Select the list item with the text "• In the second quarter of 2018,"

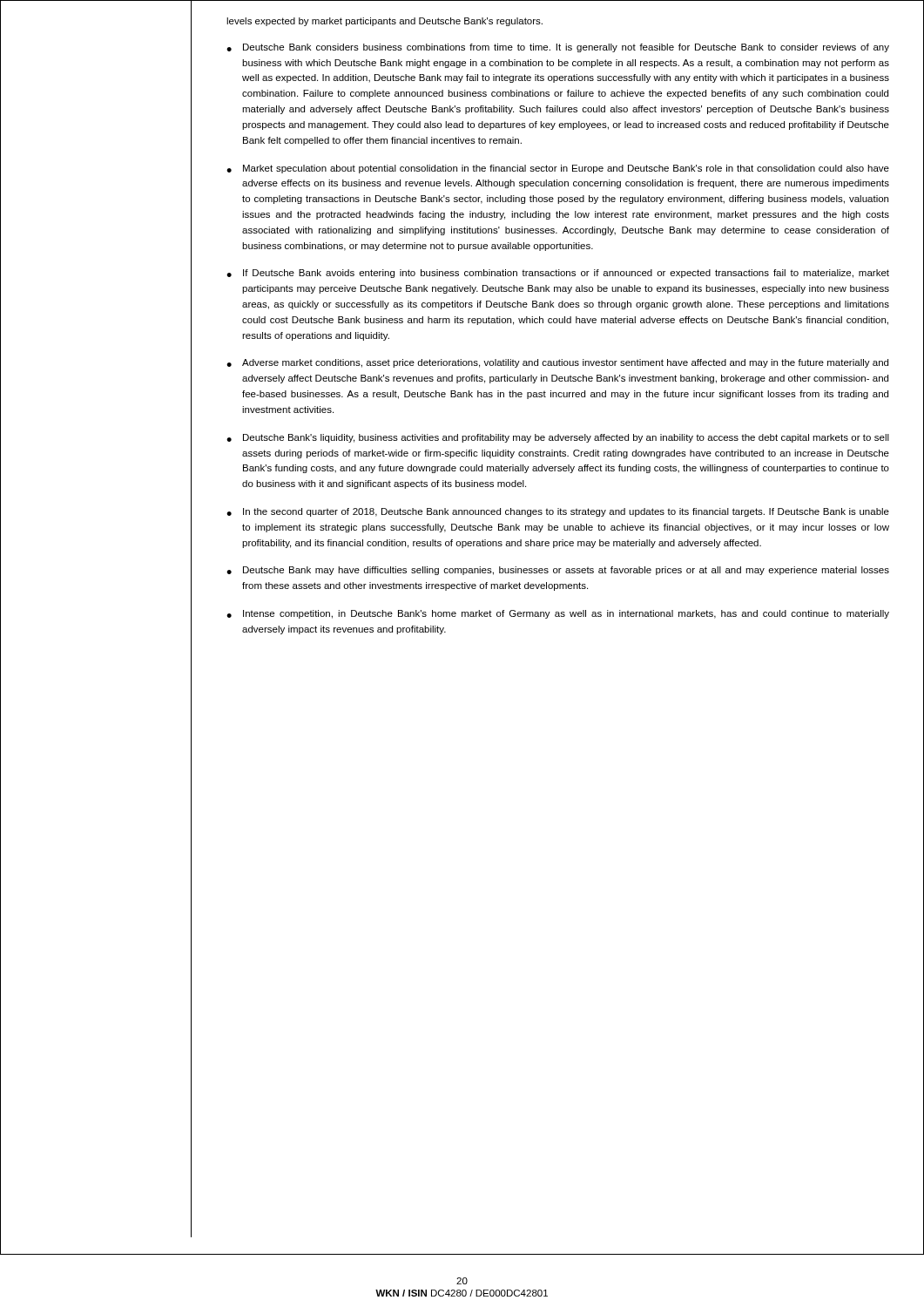click(558, 528)
